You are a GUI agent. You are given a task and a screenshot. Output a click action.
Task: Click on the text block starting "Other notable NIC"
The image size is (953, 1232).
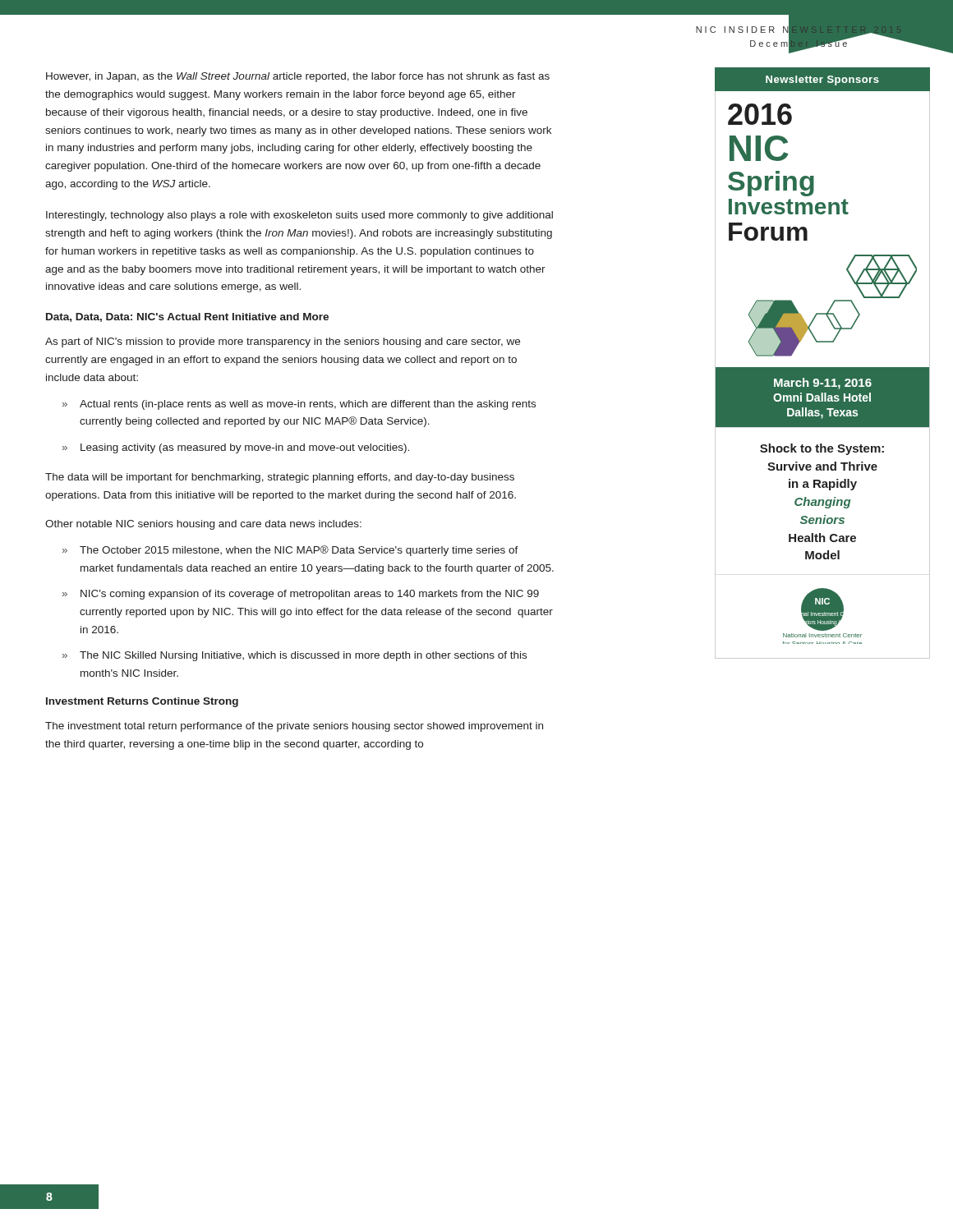[204, 524]
